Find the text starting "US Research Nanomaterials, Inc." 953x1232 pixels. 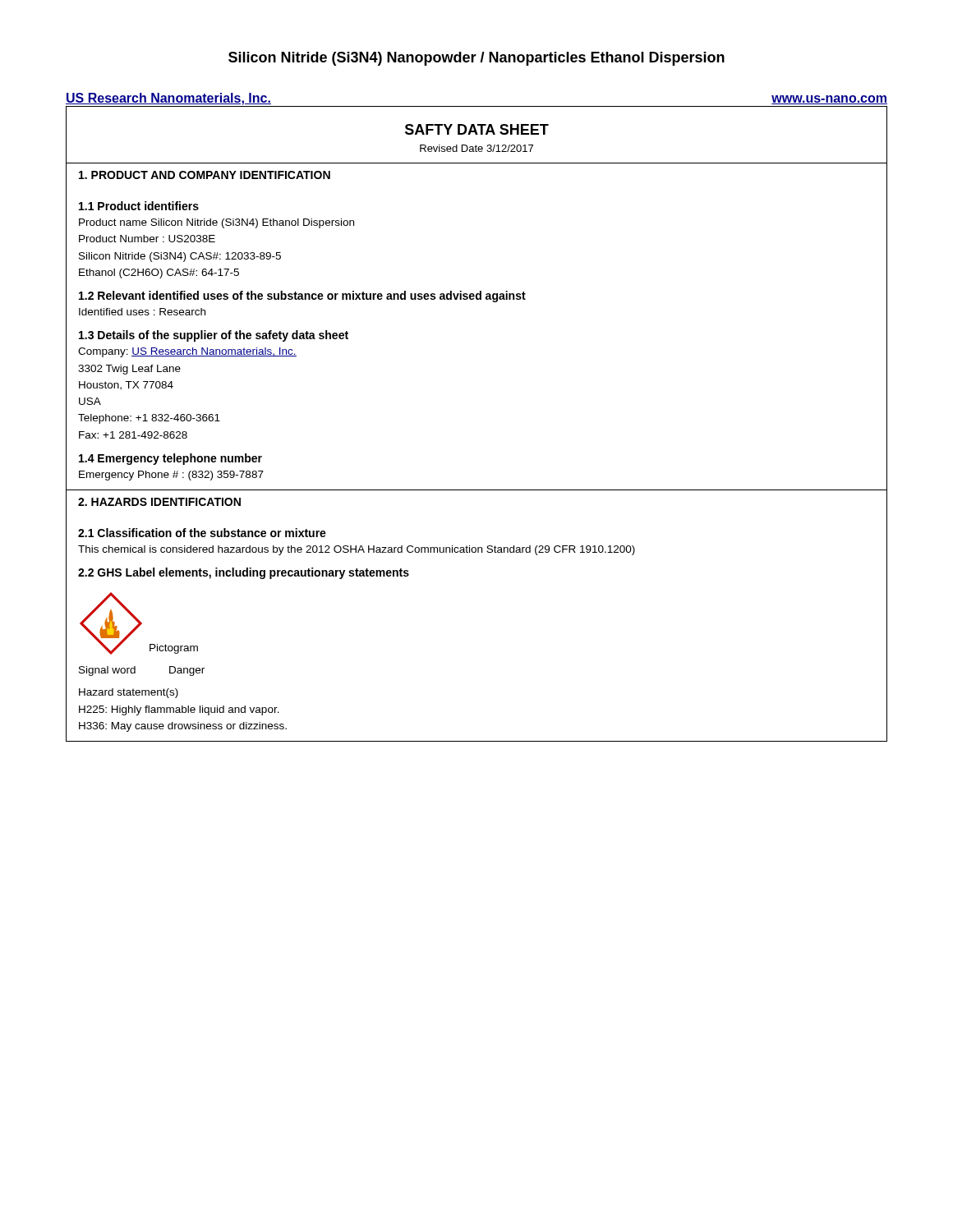click(x=168, y=98)
